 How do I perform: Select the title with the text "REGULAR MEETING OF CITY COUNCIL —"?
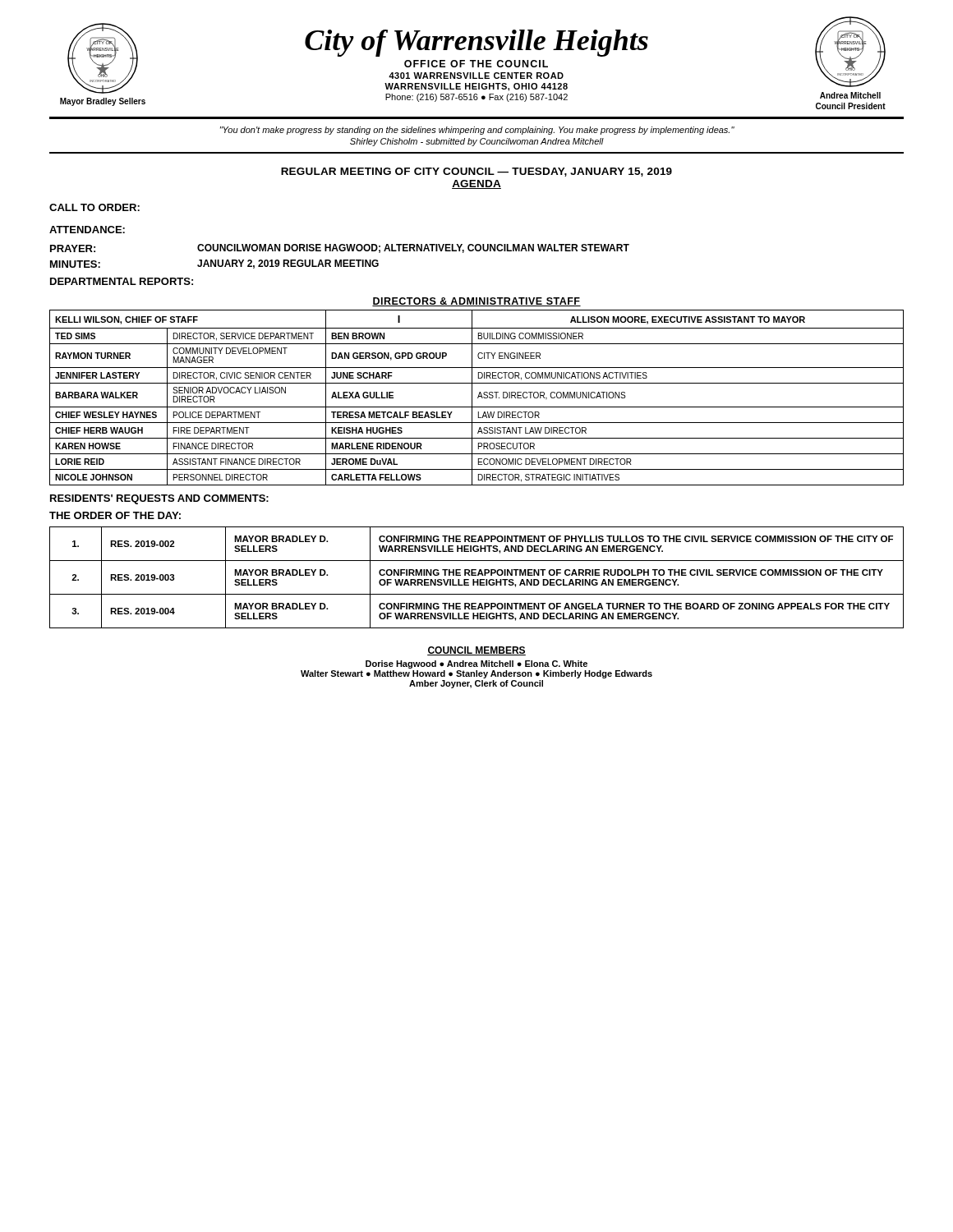click(x=476, y=177)
